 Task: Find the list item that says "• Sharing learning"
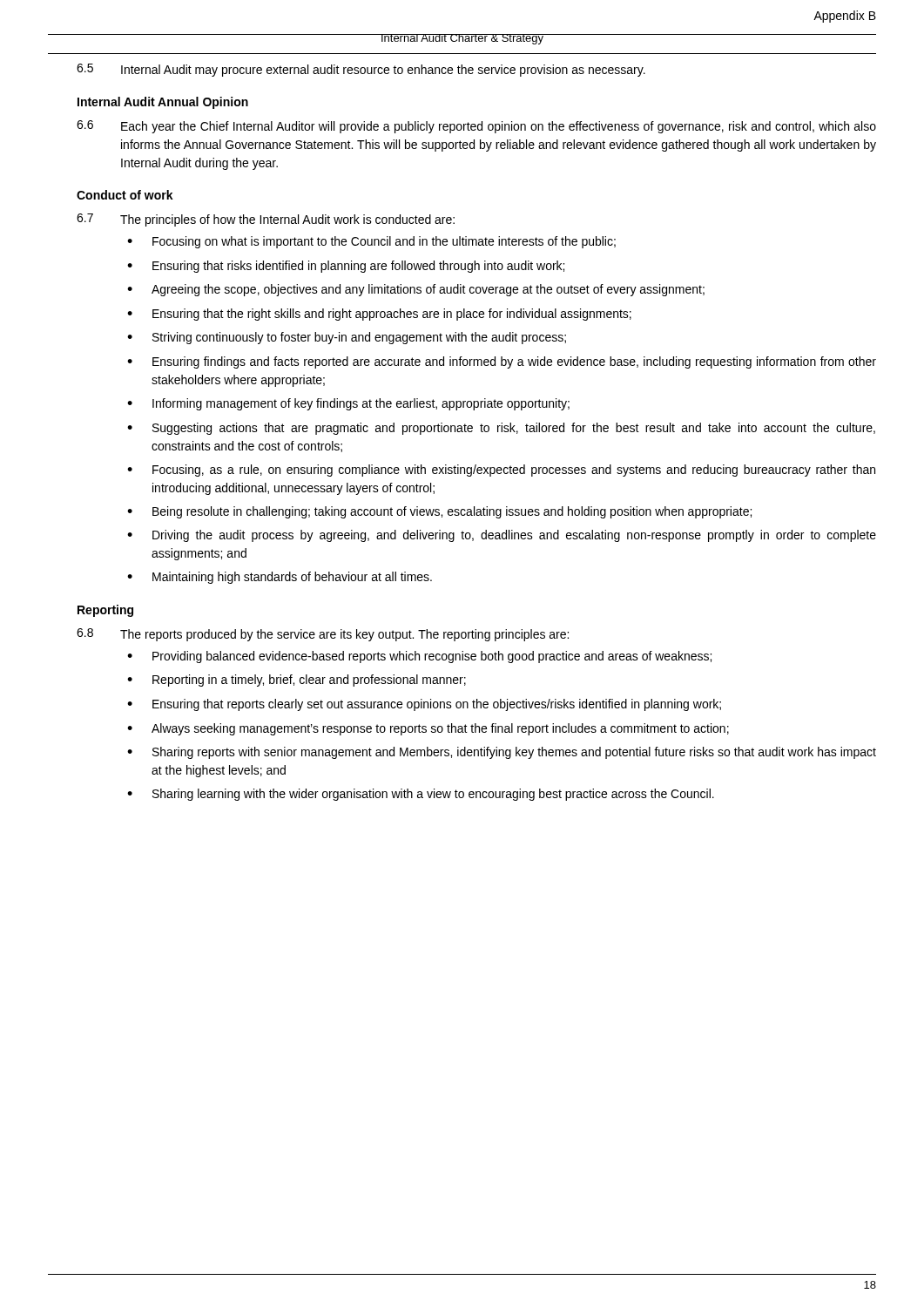tap(498, 795)
